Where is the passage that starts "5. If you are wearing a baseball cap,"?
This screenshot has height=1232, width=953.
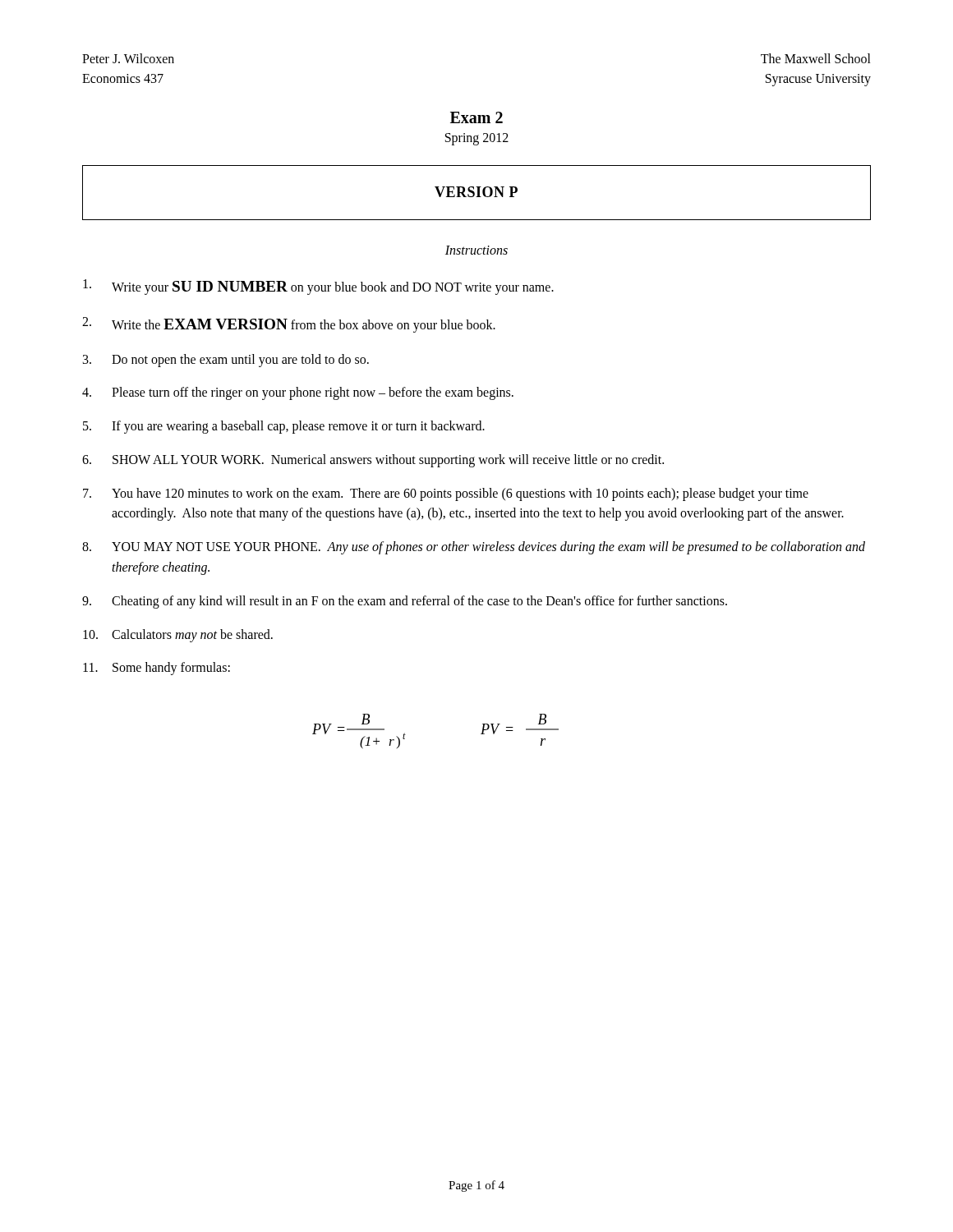(476, 427)
